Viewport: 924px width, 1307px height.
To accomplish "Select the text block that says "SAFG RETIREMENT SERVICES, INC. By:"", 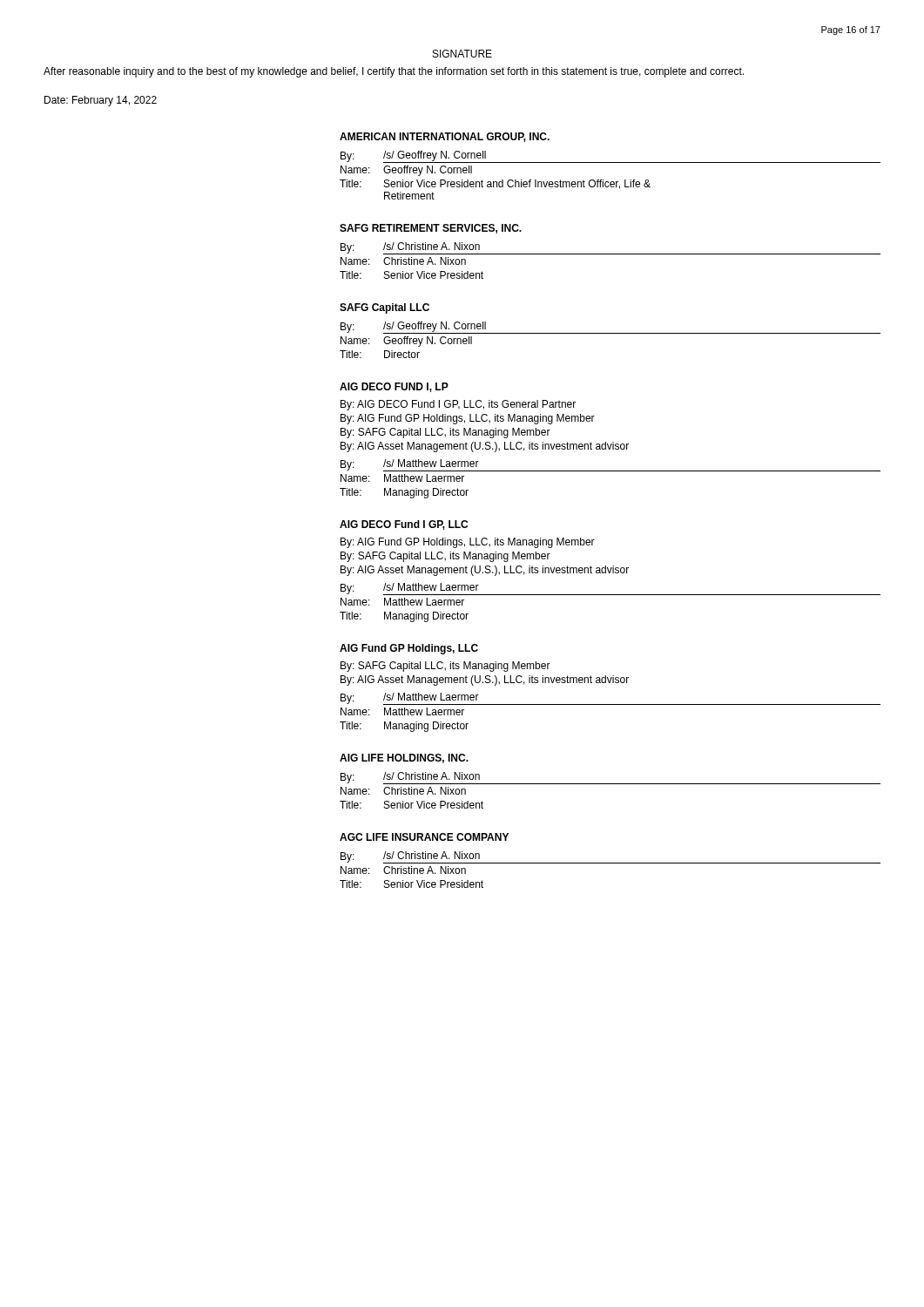I will 610,252.
